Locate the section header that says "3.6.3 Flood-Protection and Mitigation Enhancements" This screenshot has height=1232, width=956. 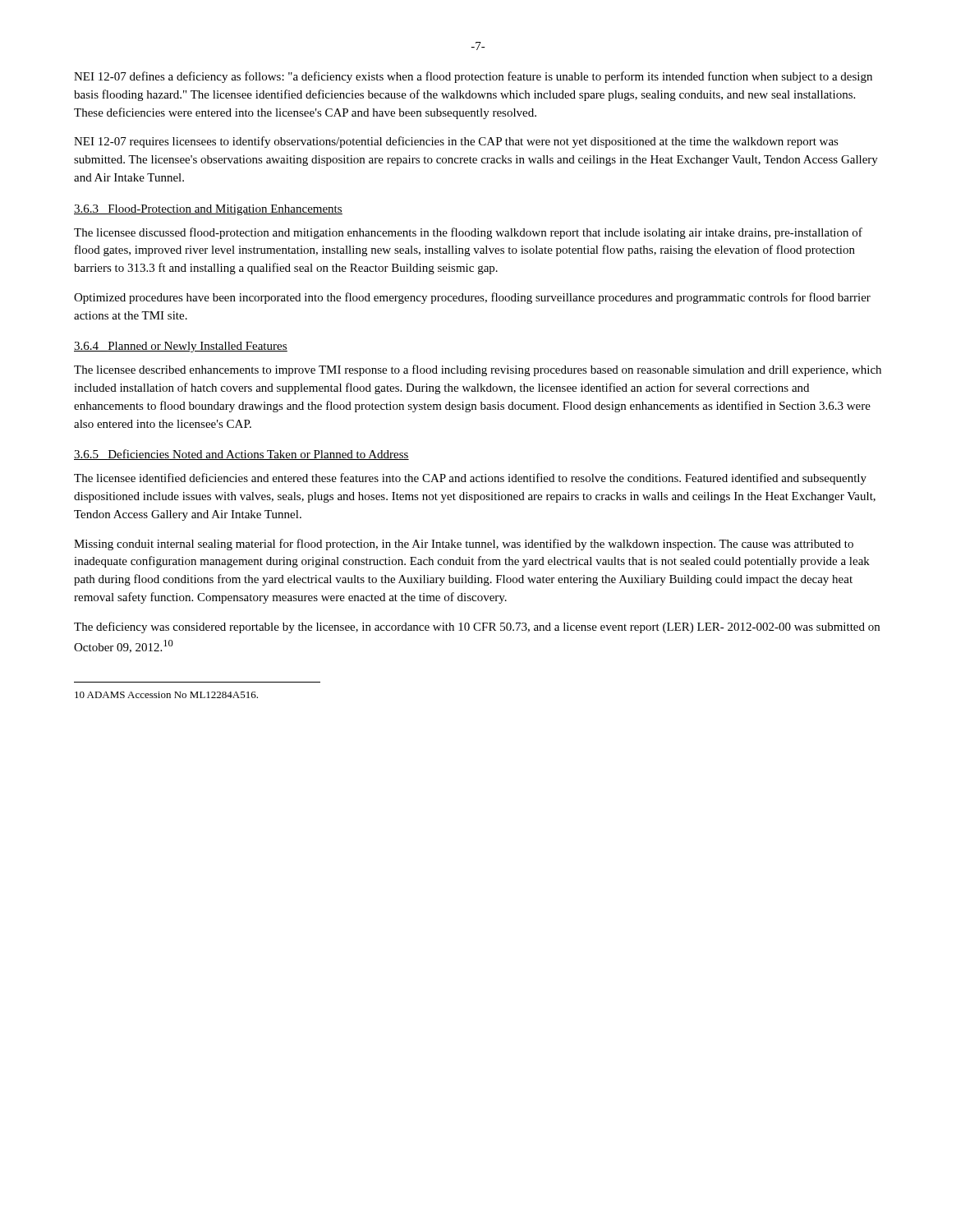[x=208, y=208]
